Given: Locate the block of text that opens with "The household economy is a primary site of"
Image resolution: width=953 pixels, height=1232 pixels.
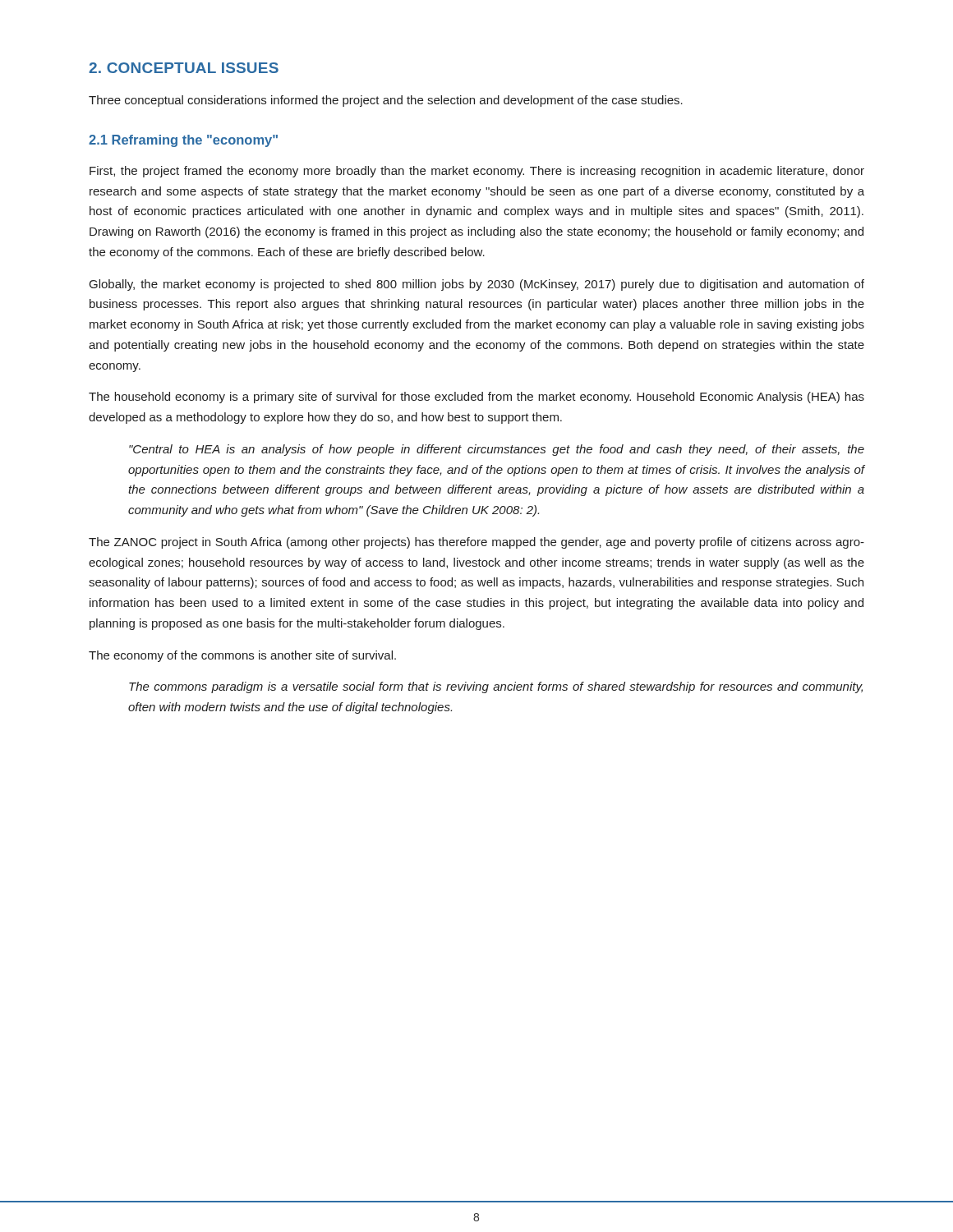Looking at the screenshot, I should pos(476,407).
